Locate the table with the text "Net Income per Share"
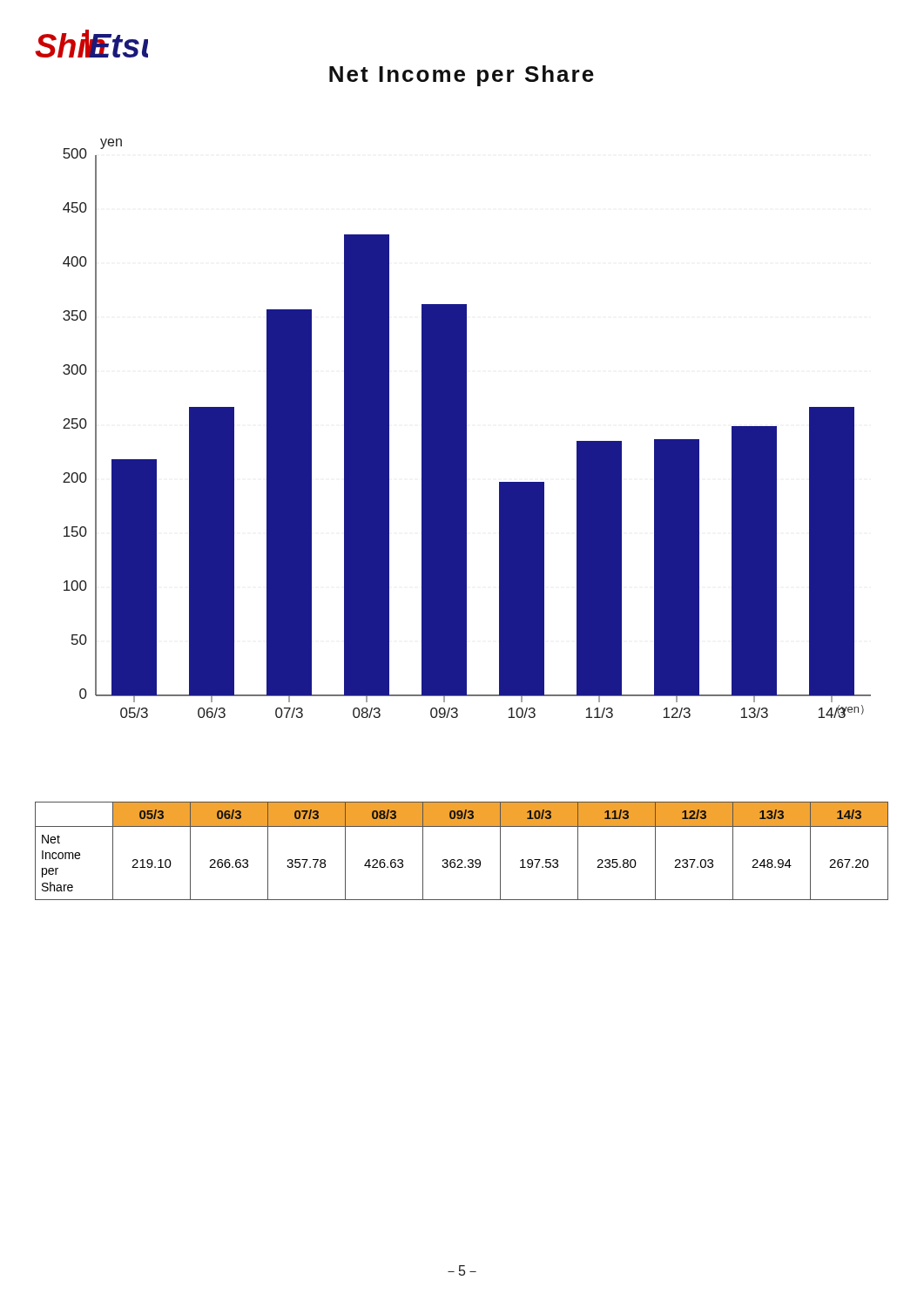The height and width of the screenshot is (1307, 924). 462,851
